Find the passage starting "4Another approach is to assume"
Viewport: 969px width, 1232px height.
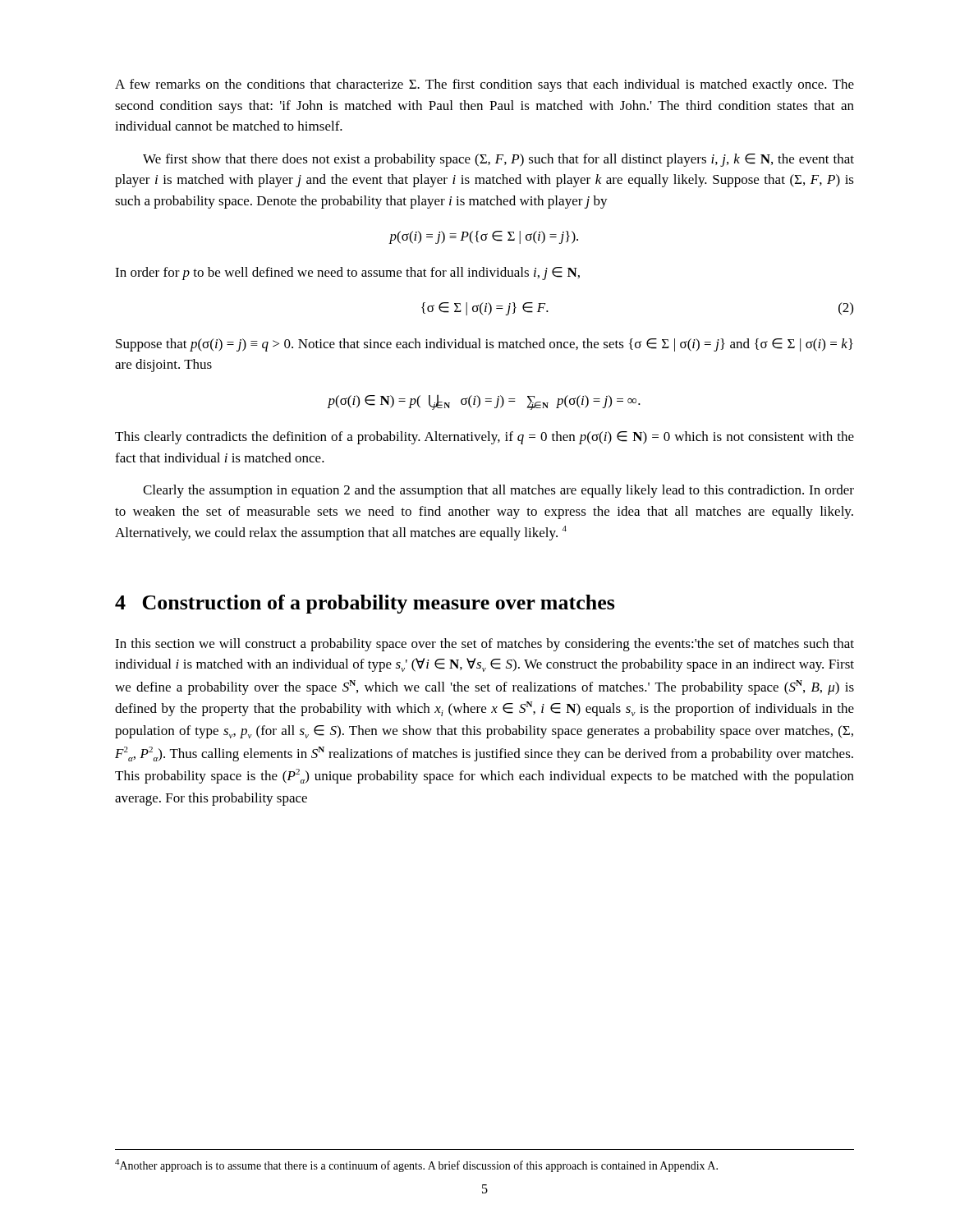point(417,1164)
